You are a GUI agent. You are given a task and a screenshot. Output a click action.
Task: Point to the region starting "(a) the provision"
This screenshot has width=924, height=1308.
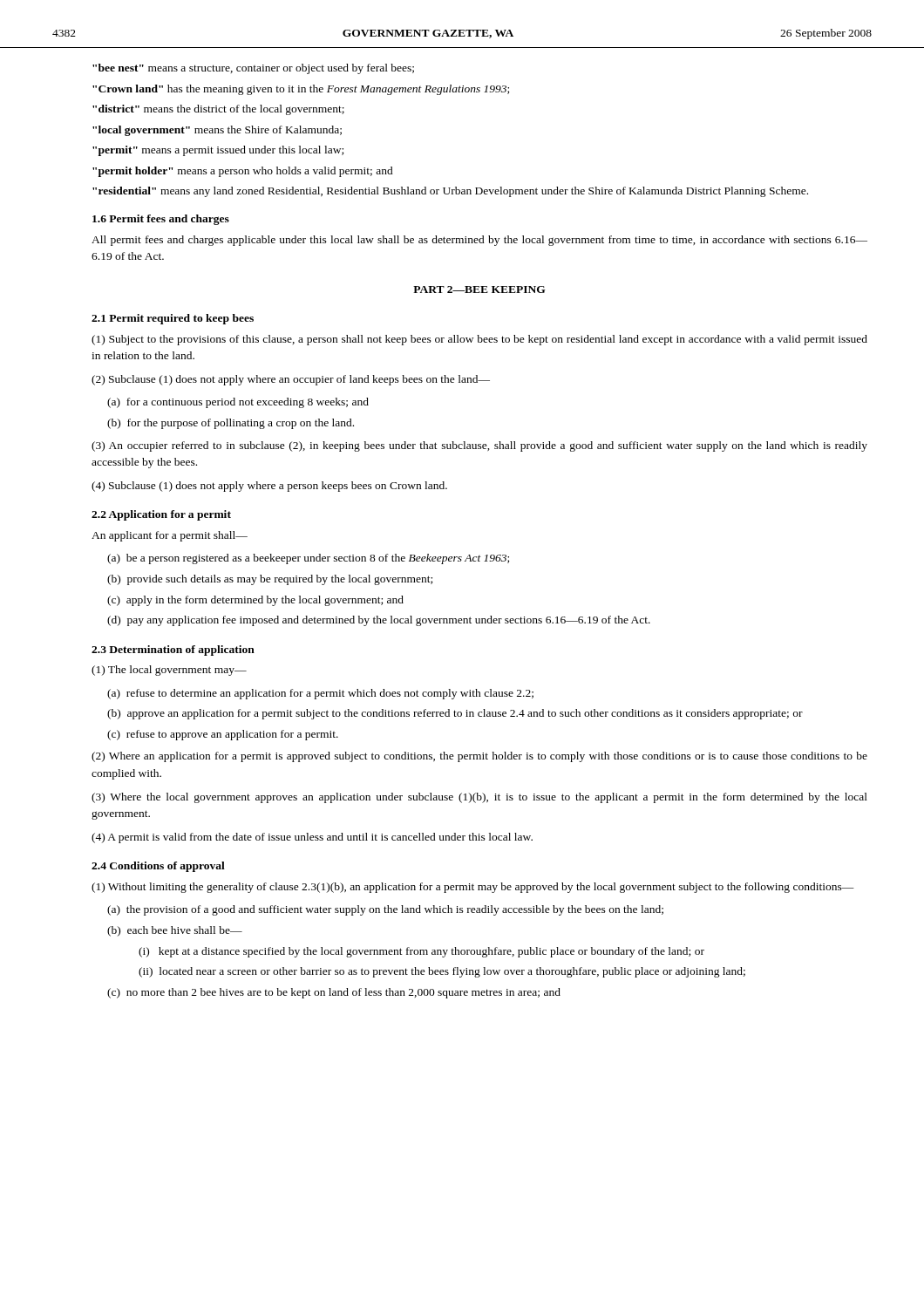click(386, 909)
